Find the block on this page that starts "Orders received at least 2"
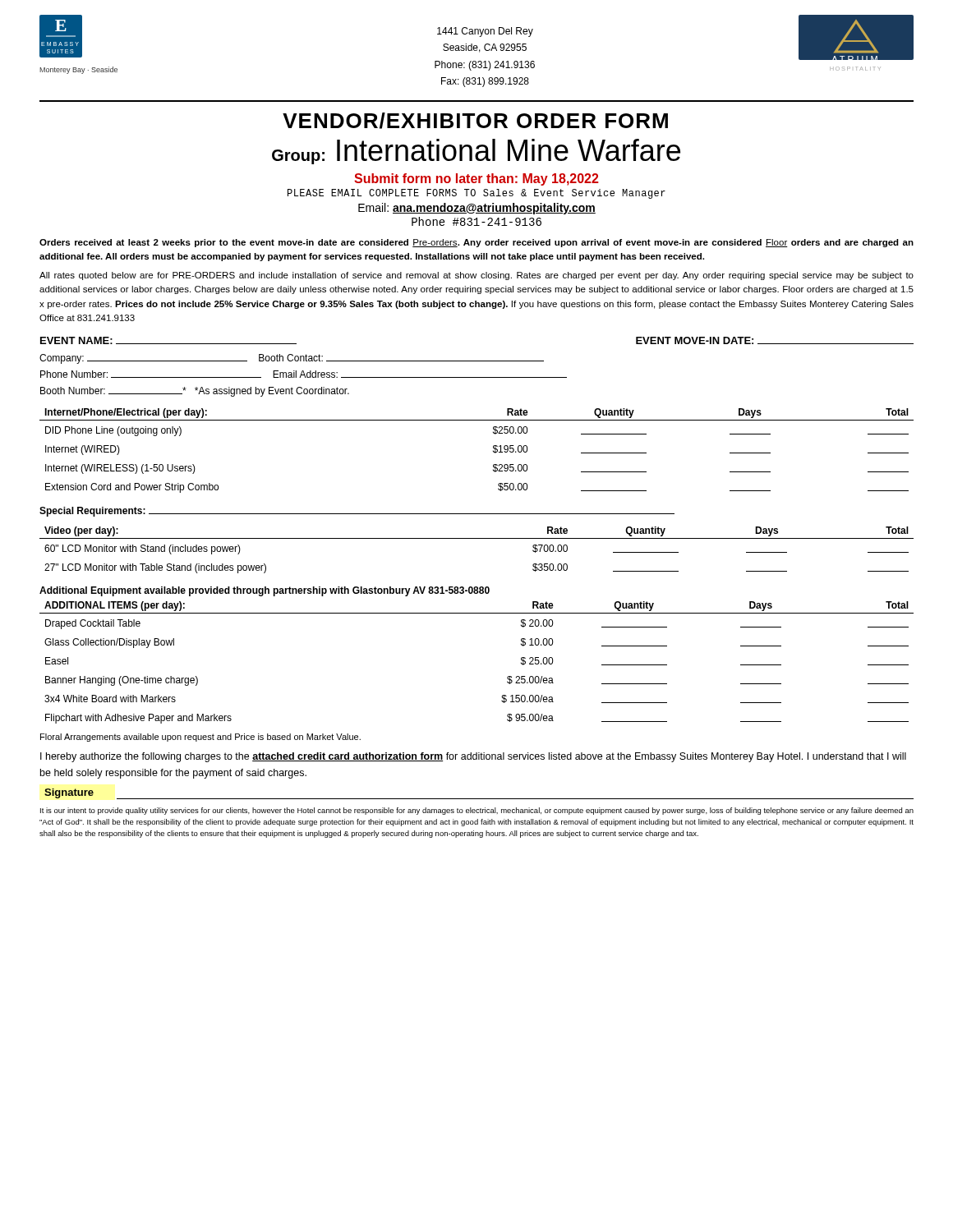953x1232 pixels. [476, 249]
